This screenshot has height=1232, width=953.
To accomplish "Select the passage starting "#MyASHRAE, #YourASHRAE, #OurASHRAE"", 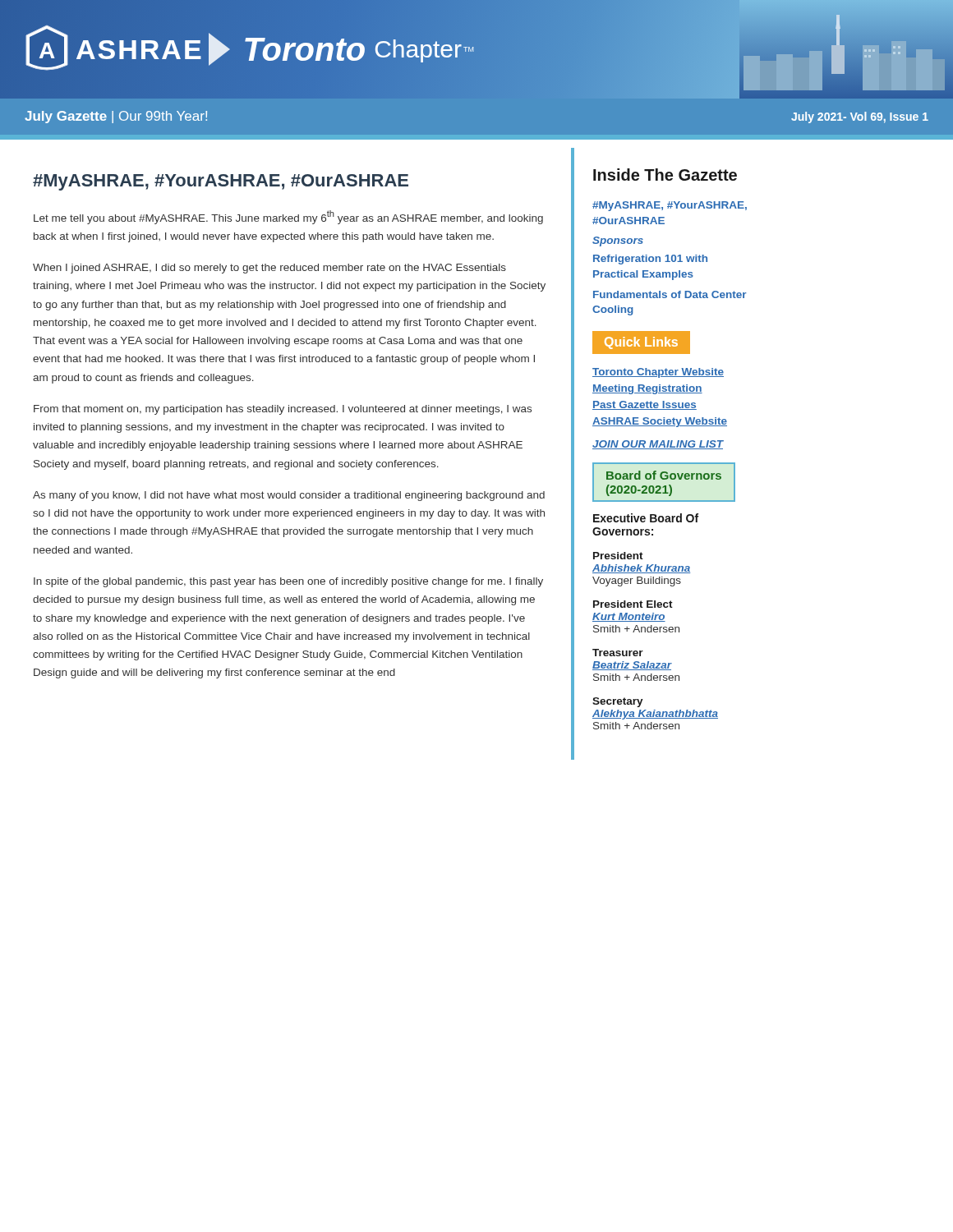I will [221, 180].
